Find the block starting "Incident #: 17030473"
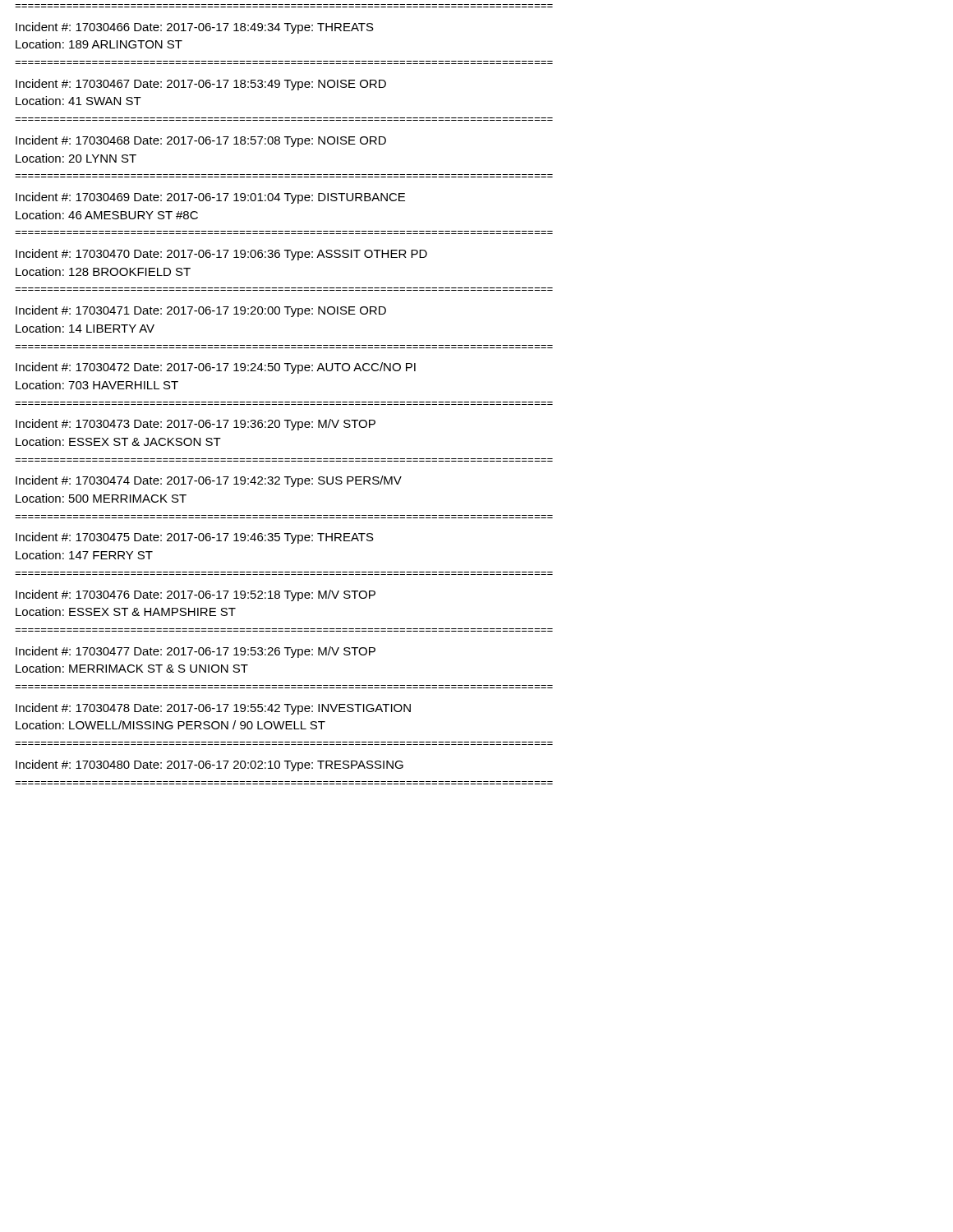This screenshot has width=953, height=1232. pyautogui.click(x=196, y=425)
